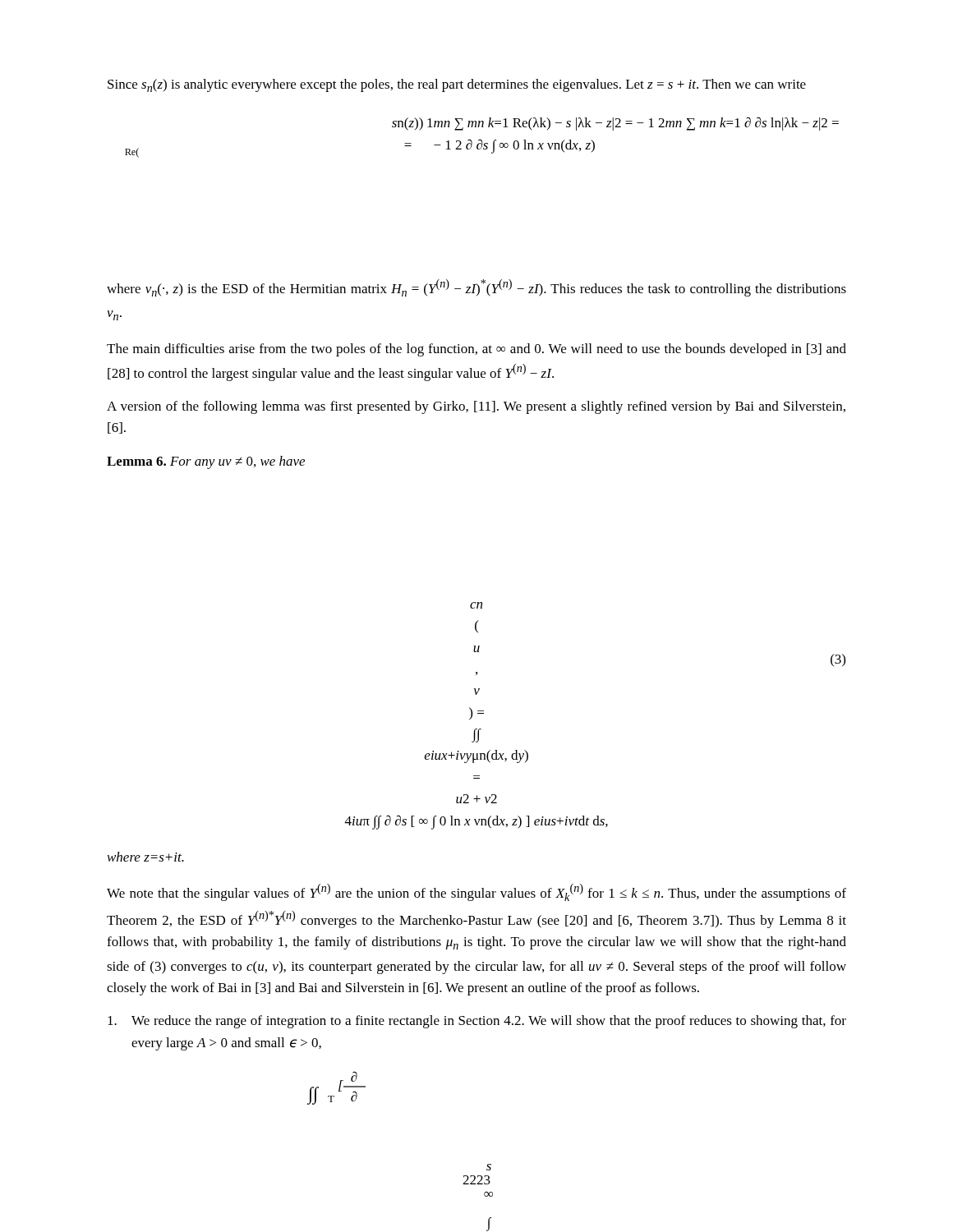The width and height of the screenshot is (953, 1232).
Task: Select the text block with the text "The main difficulties arise from"
Action: (476, 361)
